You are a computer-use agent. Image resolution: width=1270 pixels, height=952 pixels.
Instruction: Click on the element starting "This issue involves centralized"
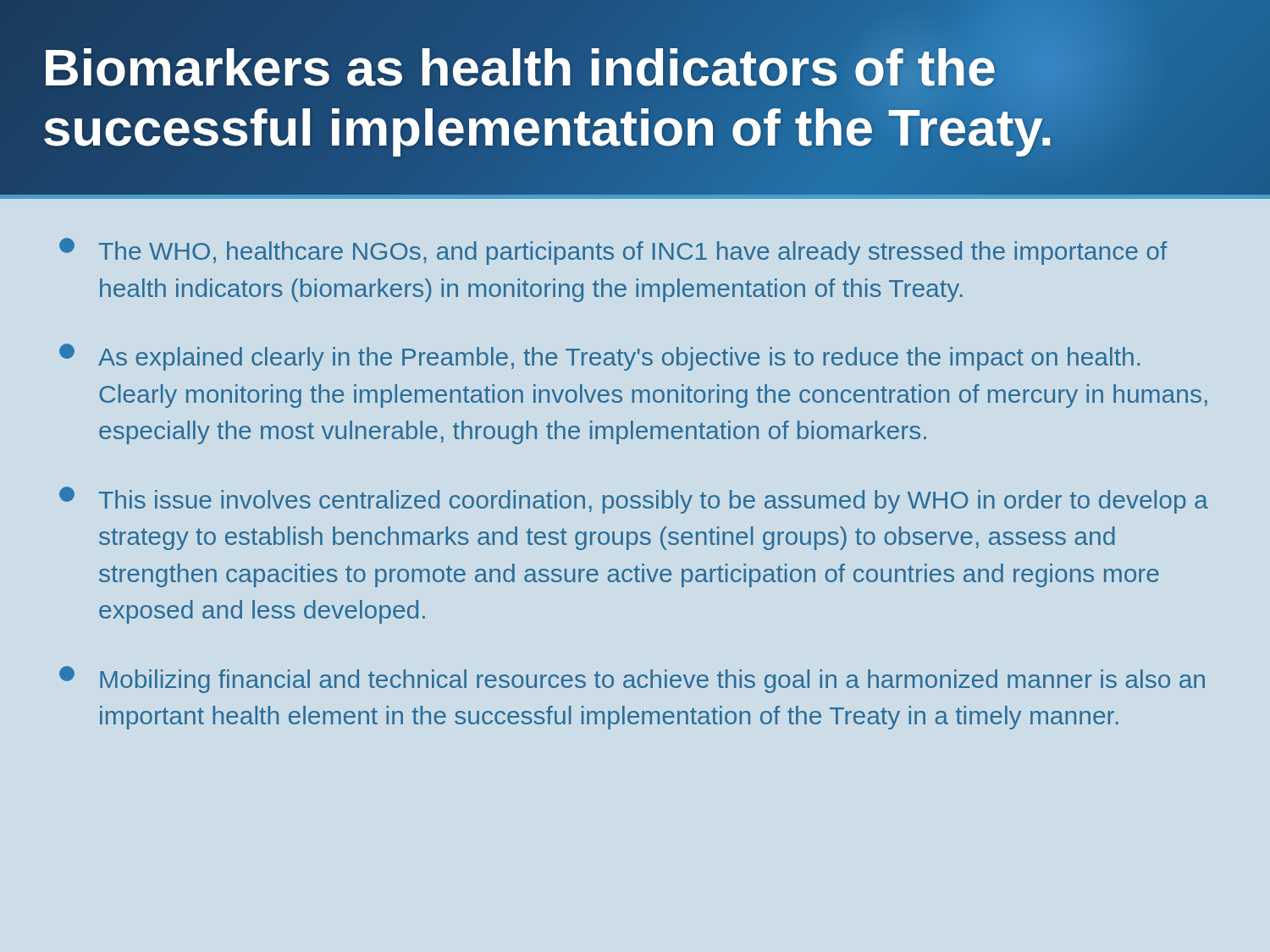coord(639,555)
